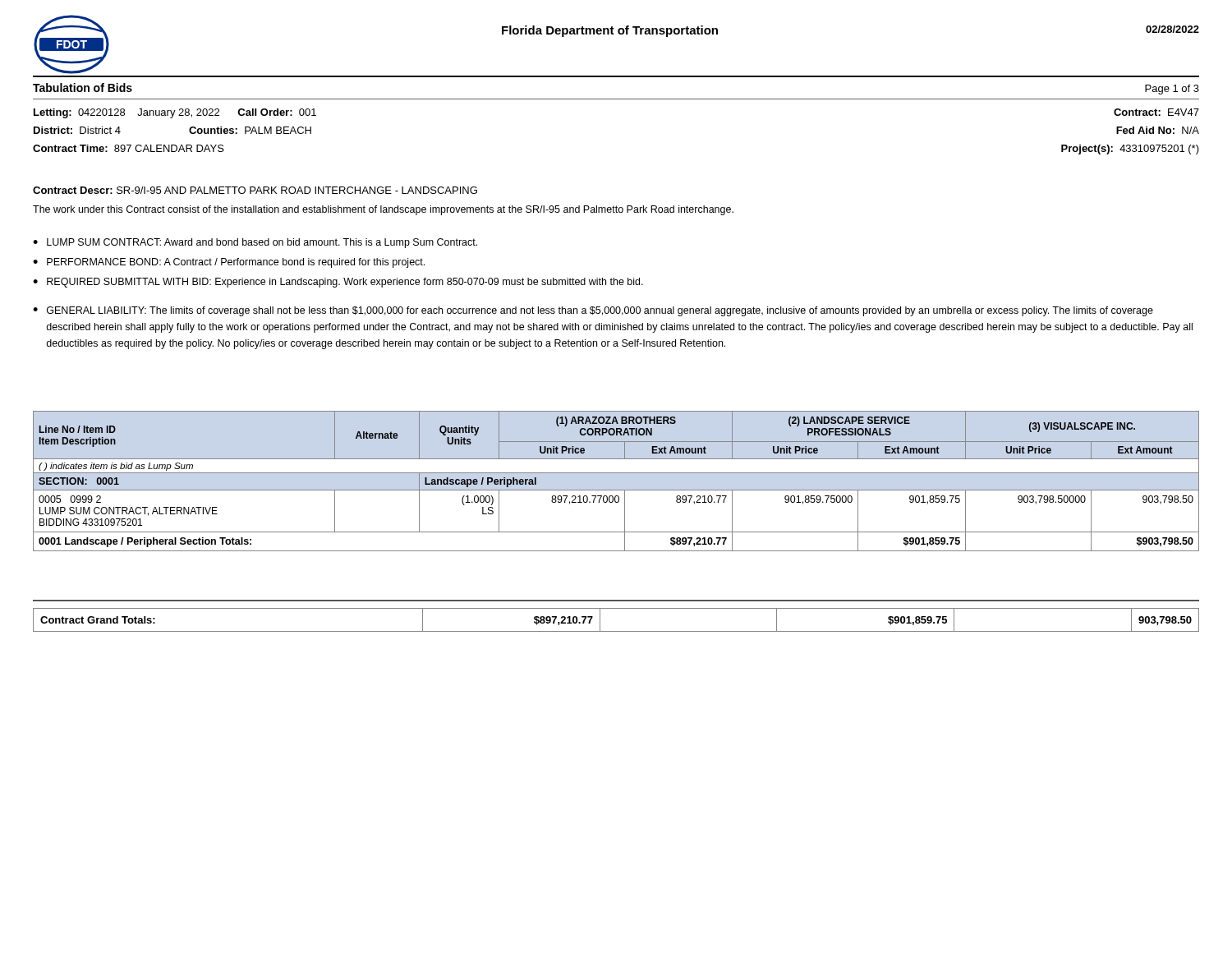Select the logo
The width and height of the screenshot is (1232, 953).
click(72, 44)
